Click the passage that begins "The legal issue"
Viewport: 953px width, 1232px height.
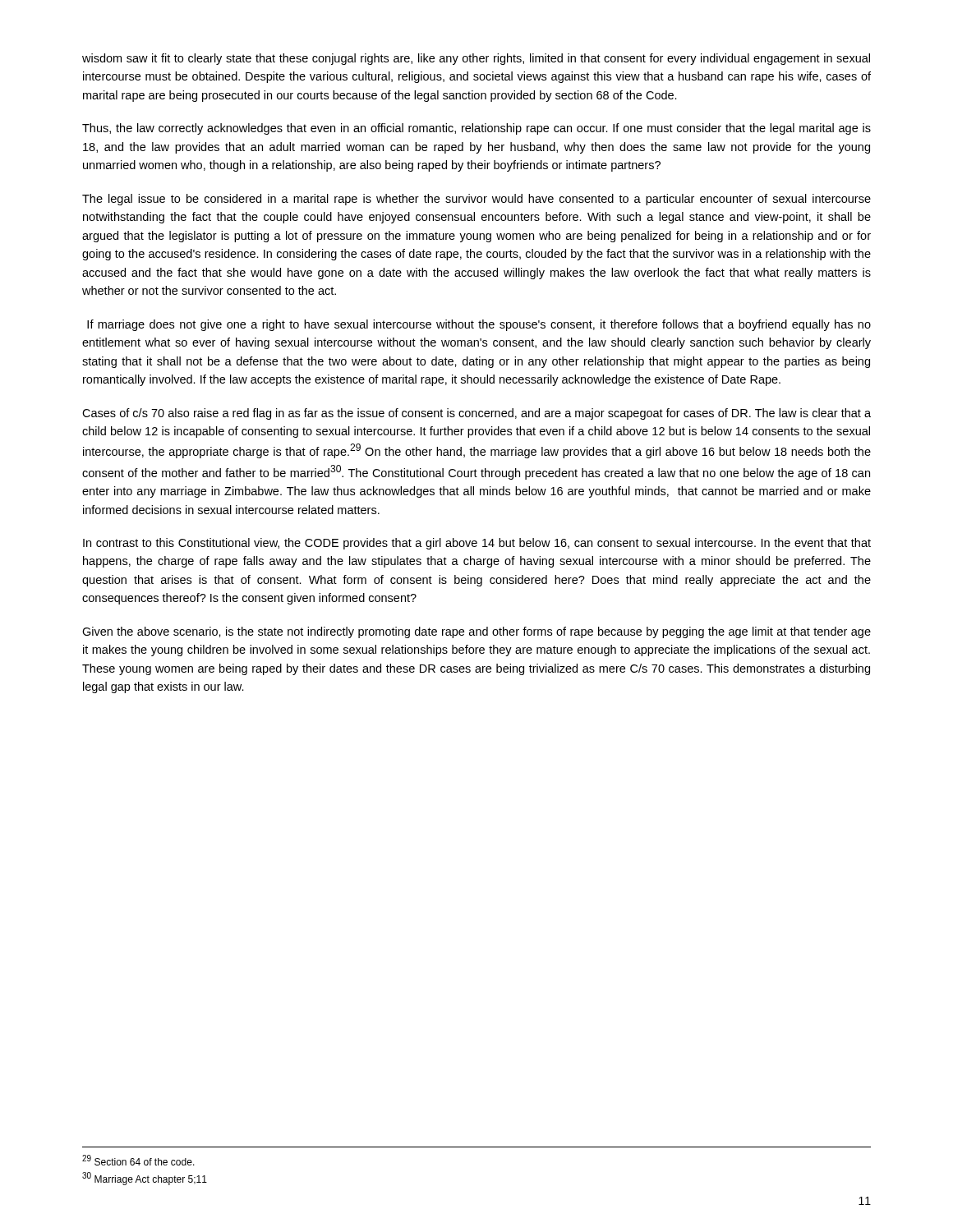[476, 245]
